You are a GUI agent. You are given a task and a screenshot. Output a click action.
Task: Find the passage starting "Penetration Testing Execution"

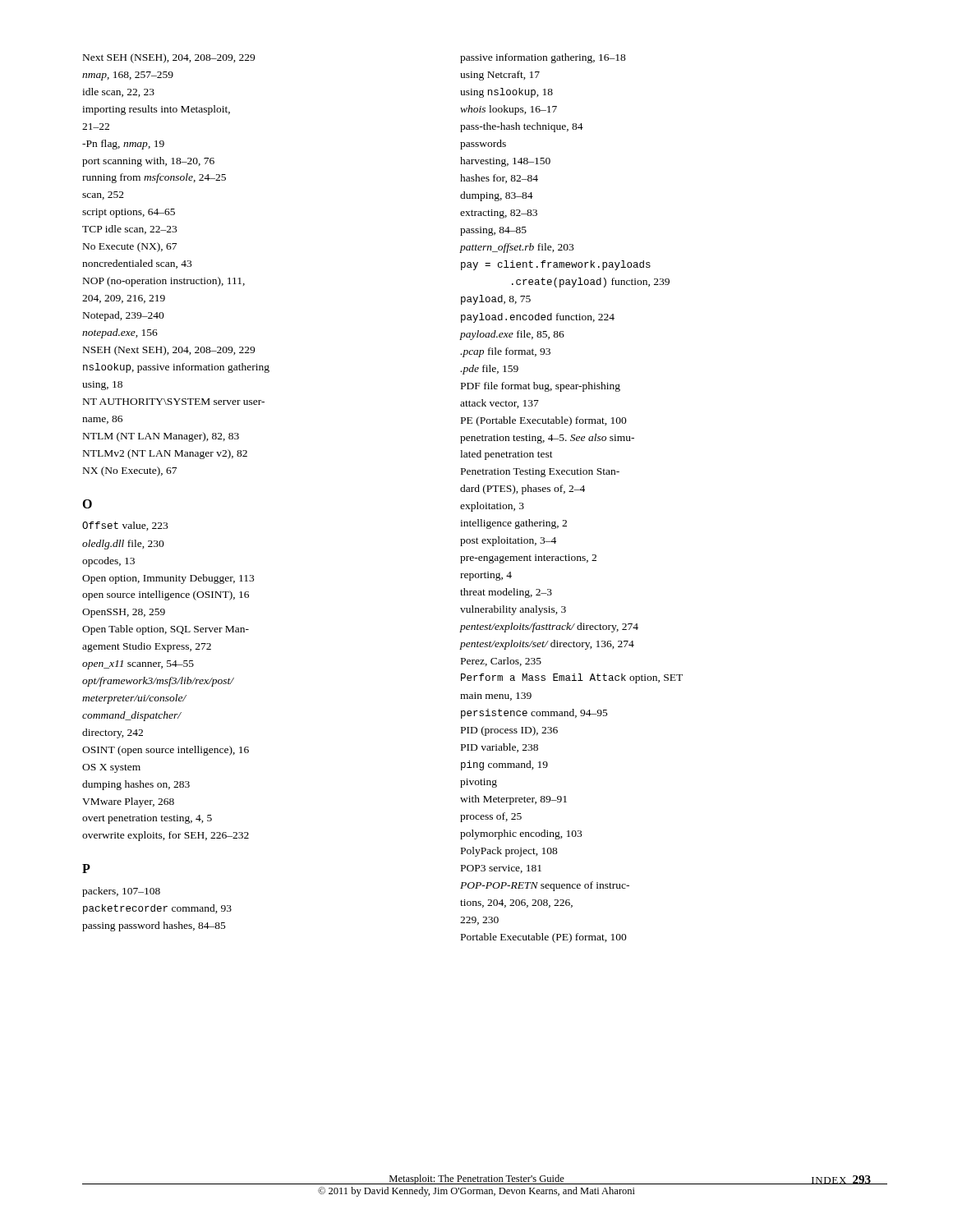(540, 471)
